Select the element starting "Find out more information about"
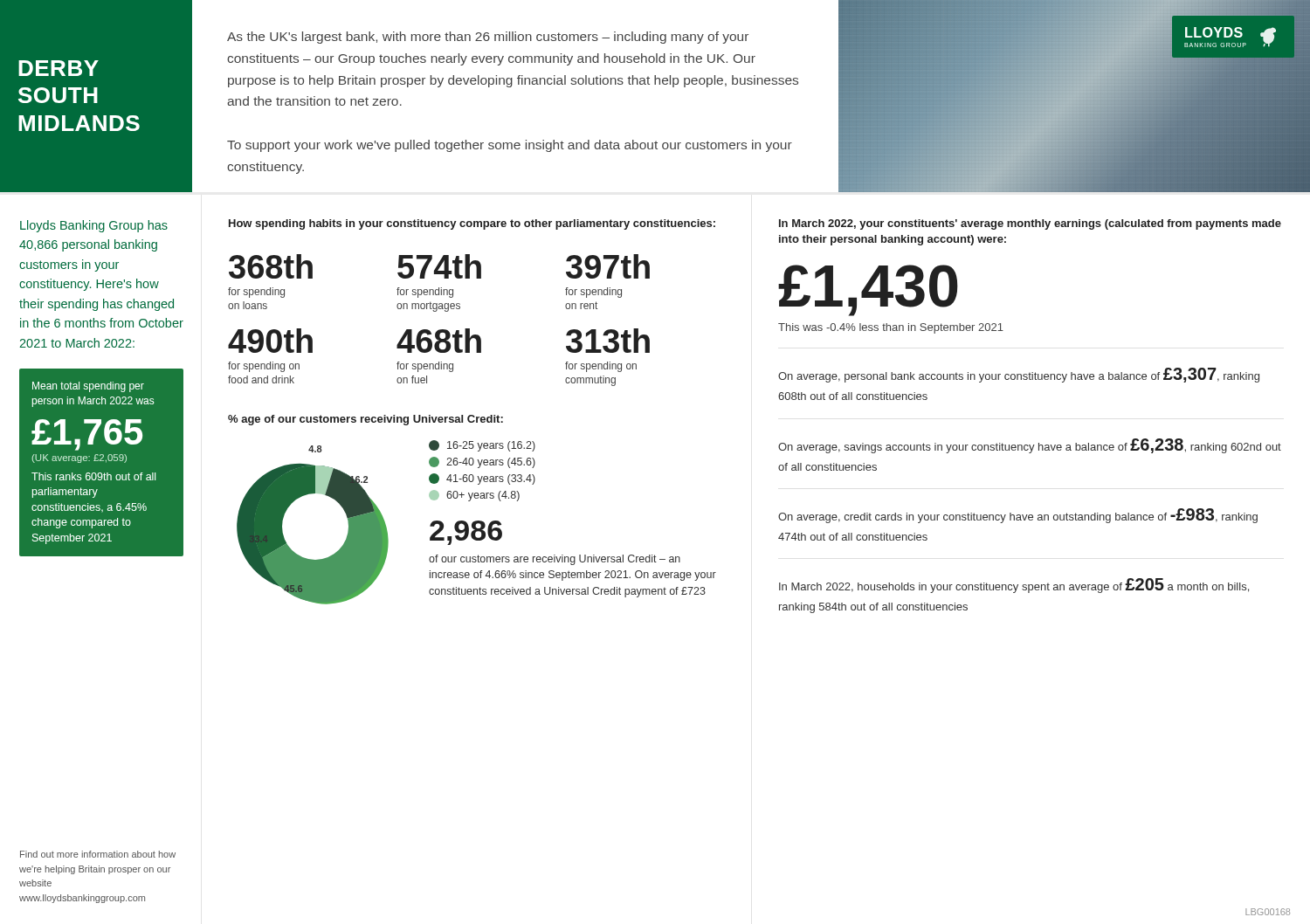 pyautogui.click(x=97, y=876)
